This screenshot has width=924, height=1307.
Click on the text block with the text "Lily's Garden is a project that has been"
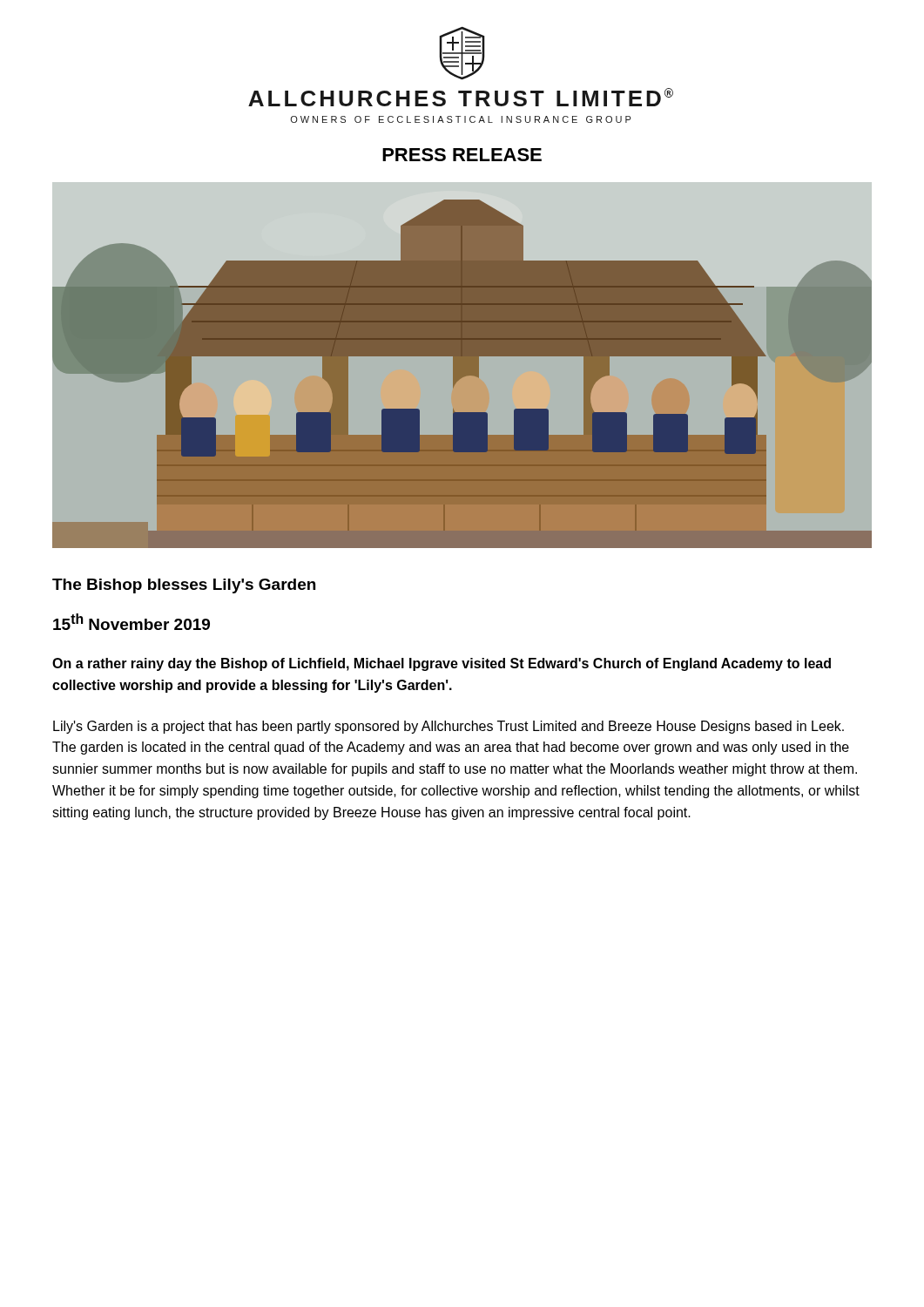tap(456, 769)
